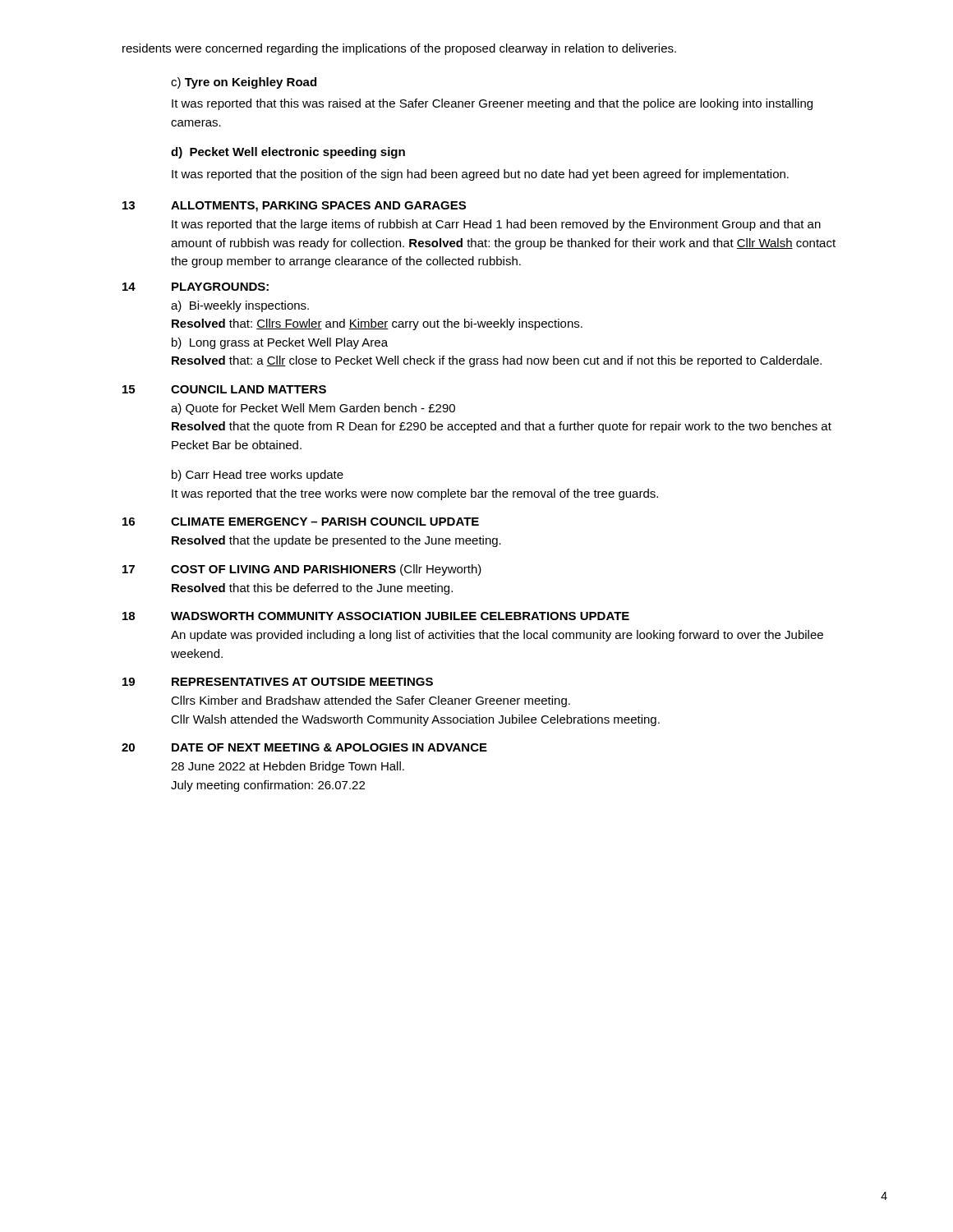Point to the block beginning "Resolved that this be"

pyautogui.click(x=312, y=589)
